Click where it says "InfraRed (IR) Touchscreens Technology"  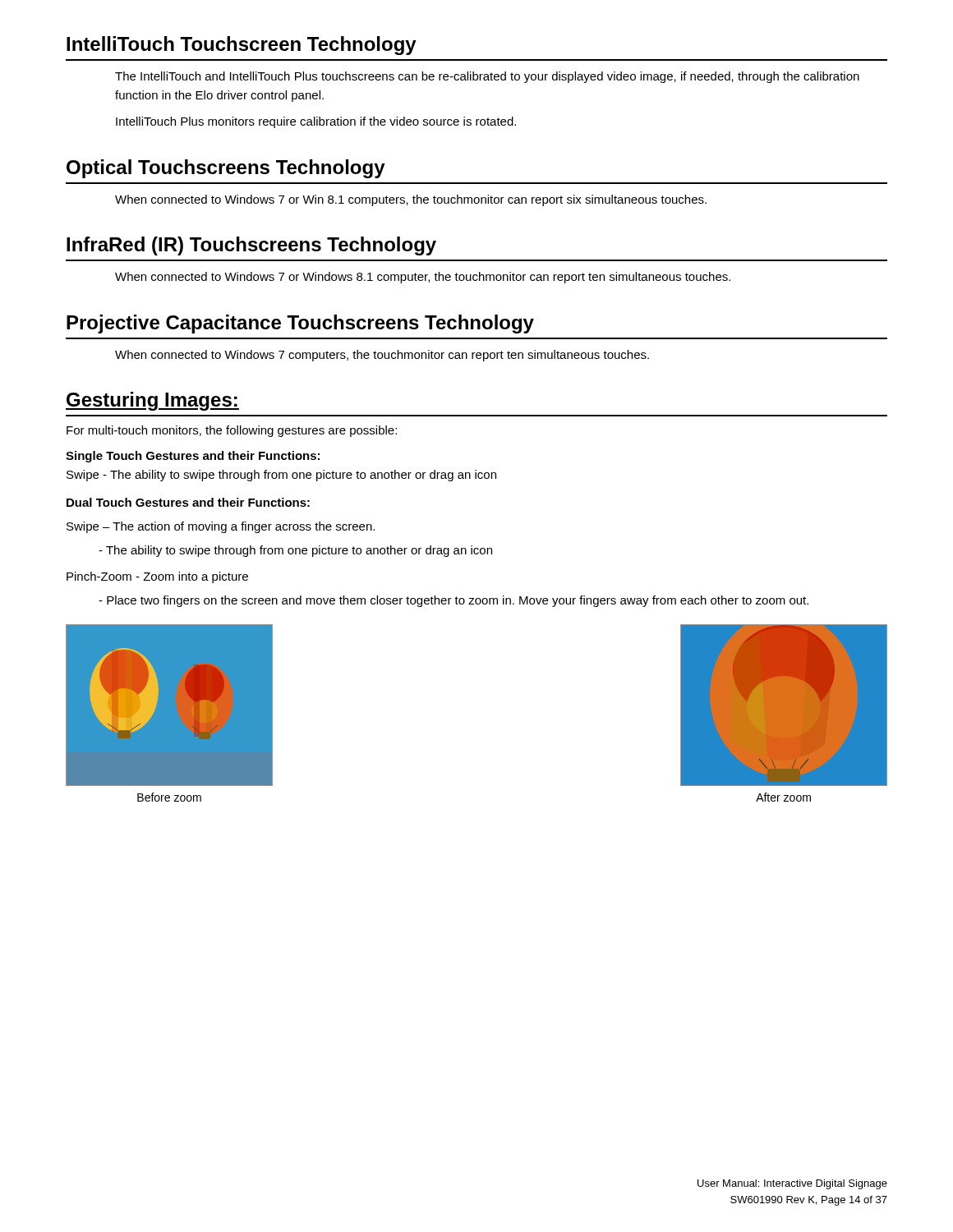coord(251,244)
